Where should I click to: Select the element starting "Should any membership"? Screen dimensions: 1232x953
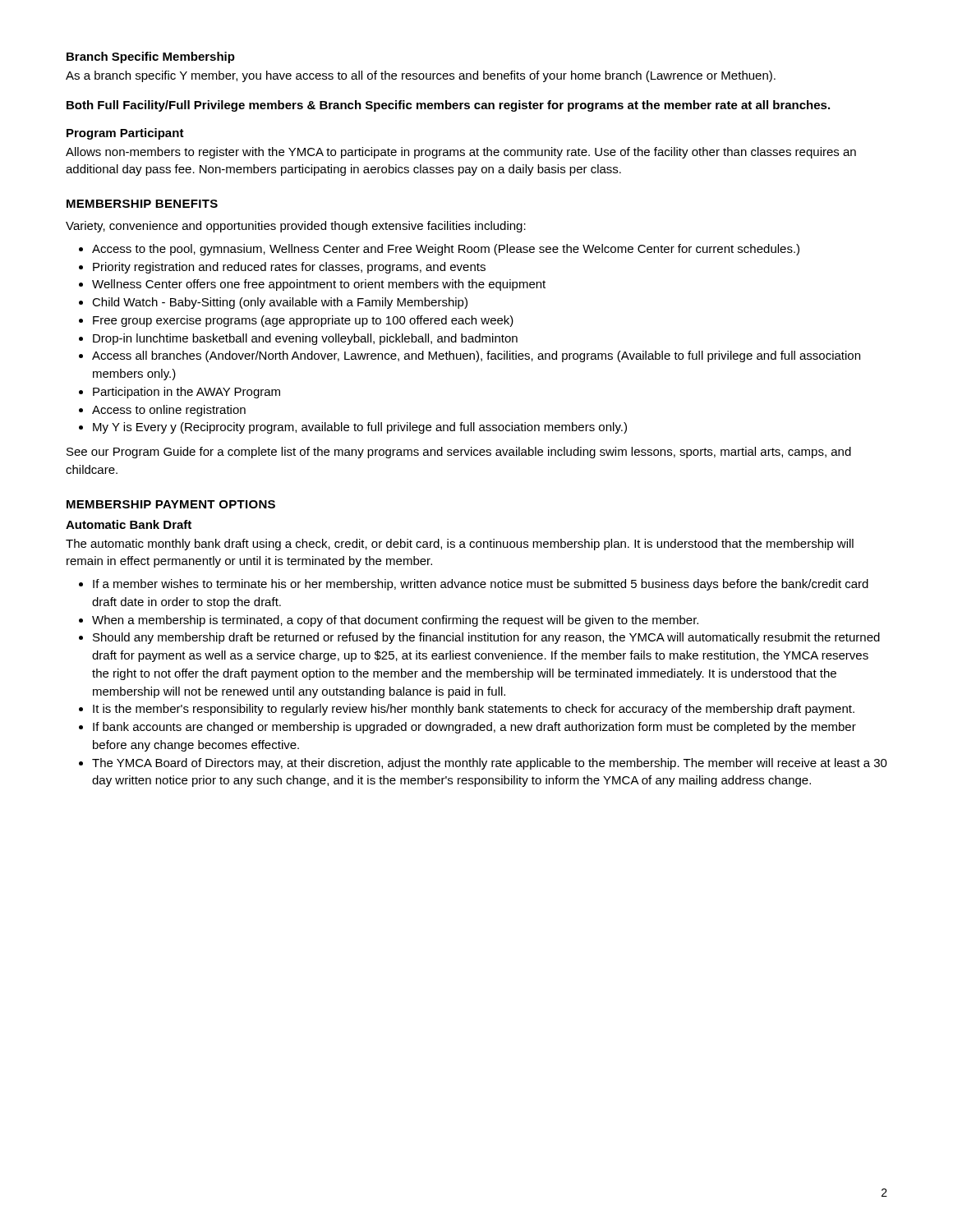click(486, 664)
